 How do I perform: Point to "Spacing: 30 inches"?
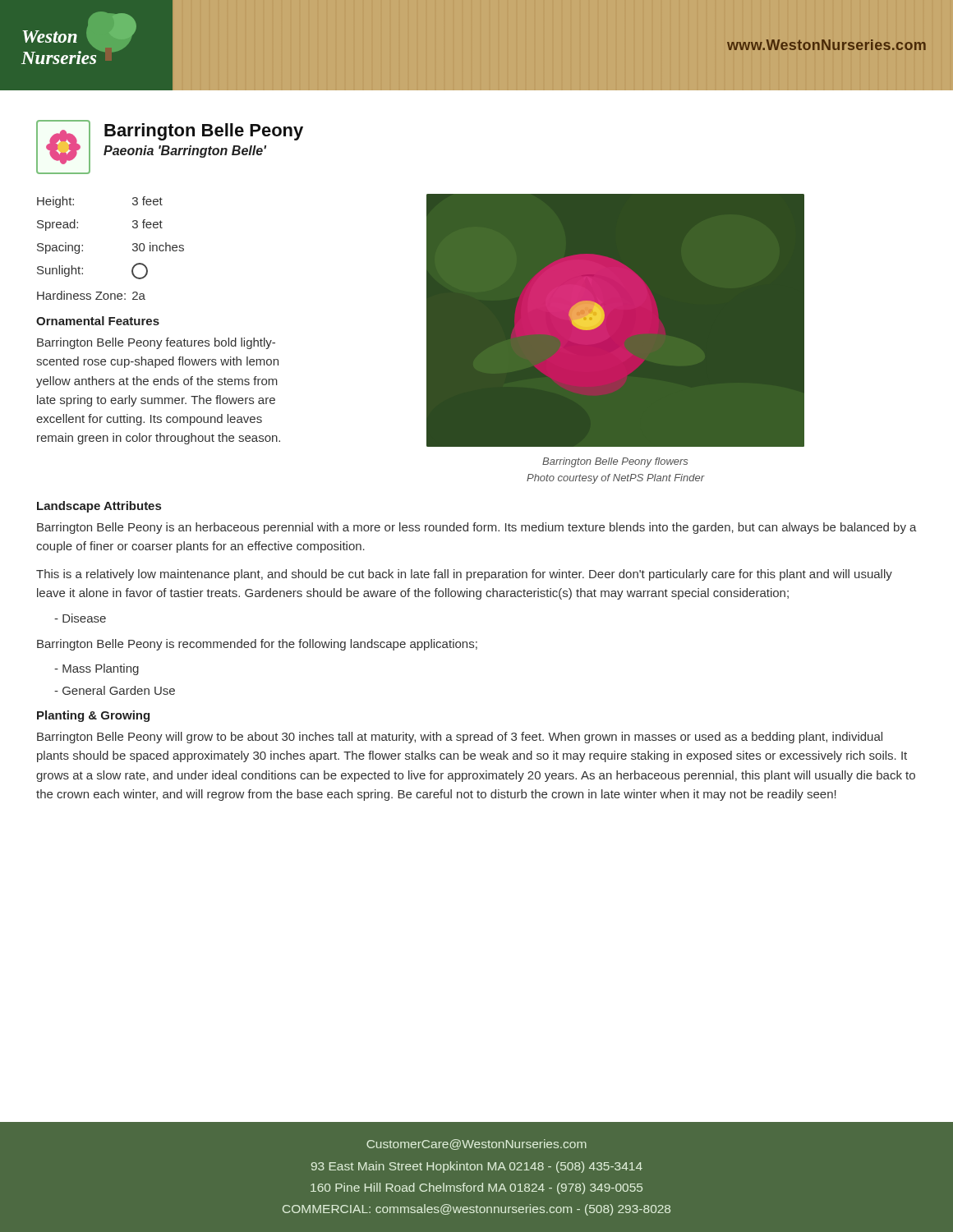coord(57,248)
